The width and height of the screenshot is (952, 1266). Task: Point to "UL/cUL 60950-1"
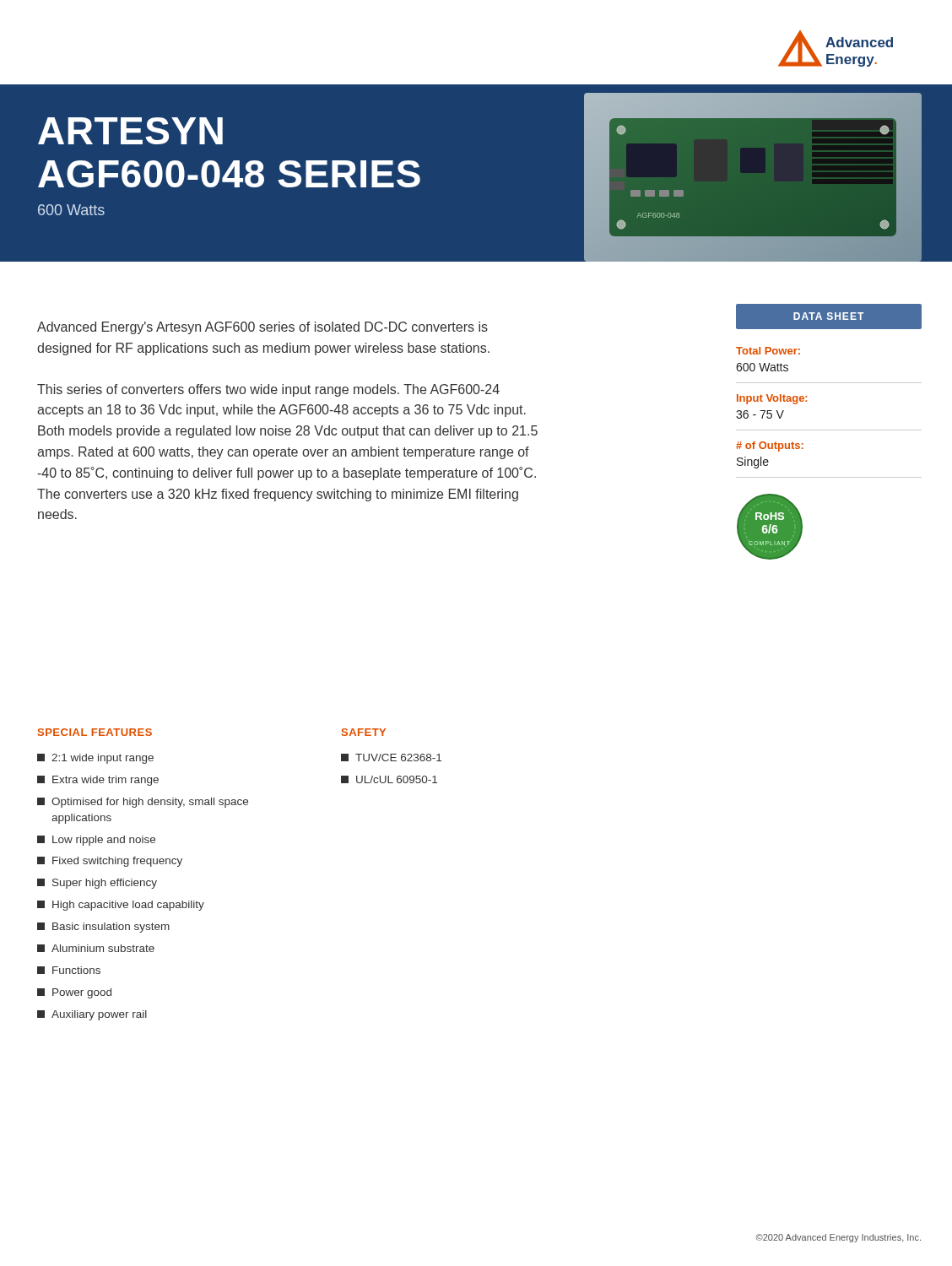click(x=397, y=779)
